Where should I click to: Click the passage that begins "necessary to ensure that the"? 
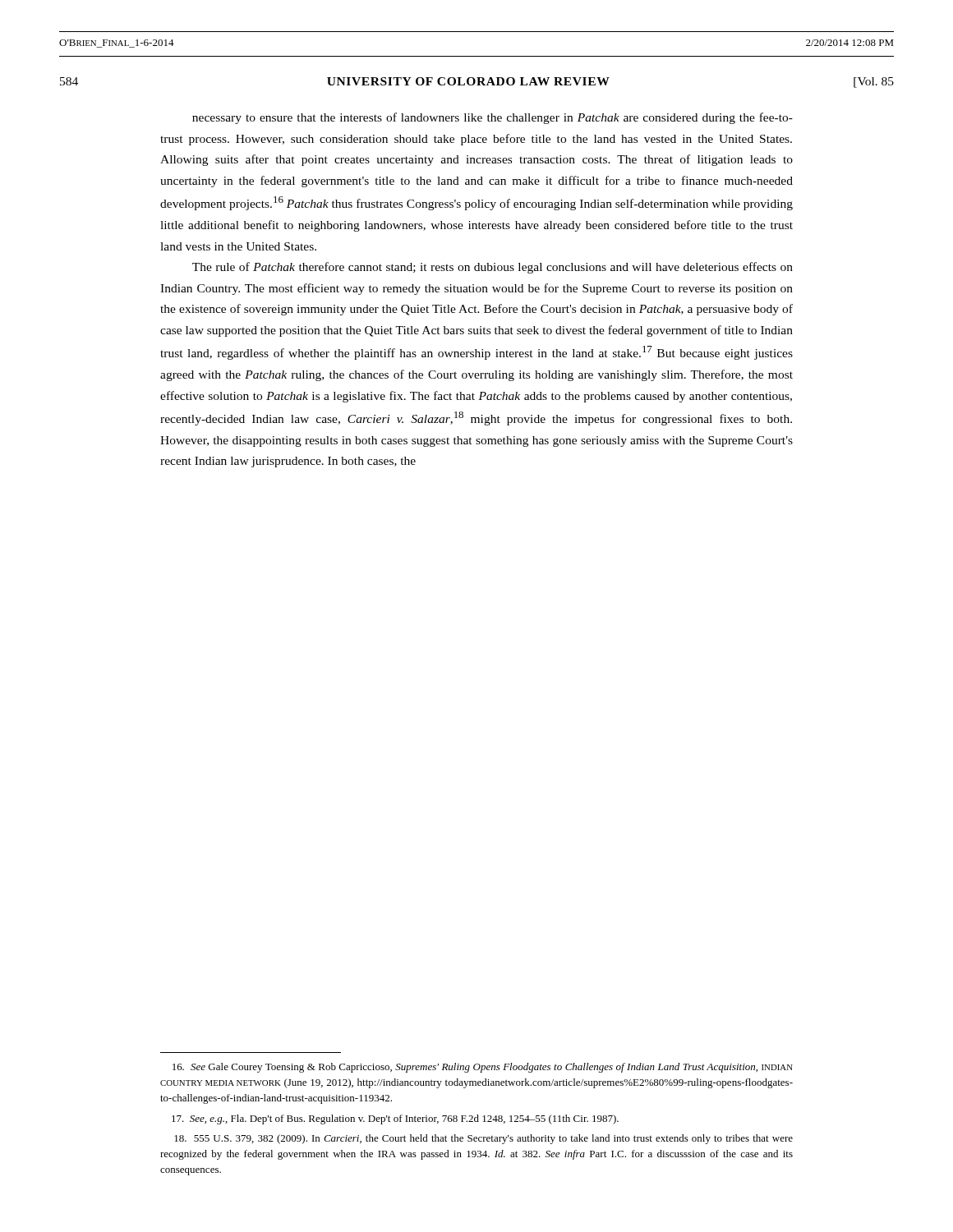pyautogui.click(x=476, y=182)
